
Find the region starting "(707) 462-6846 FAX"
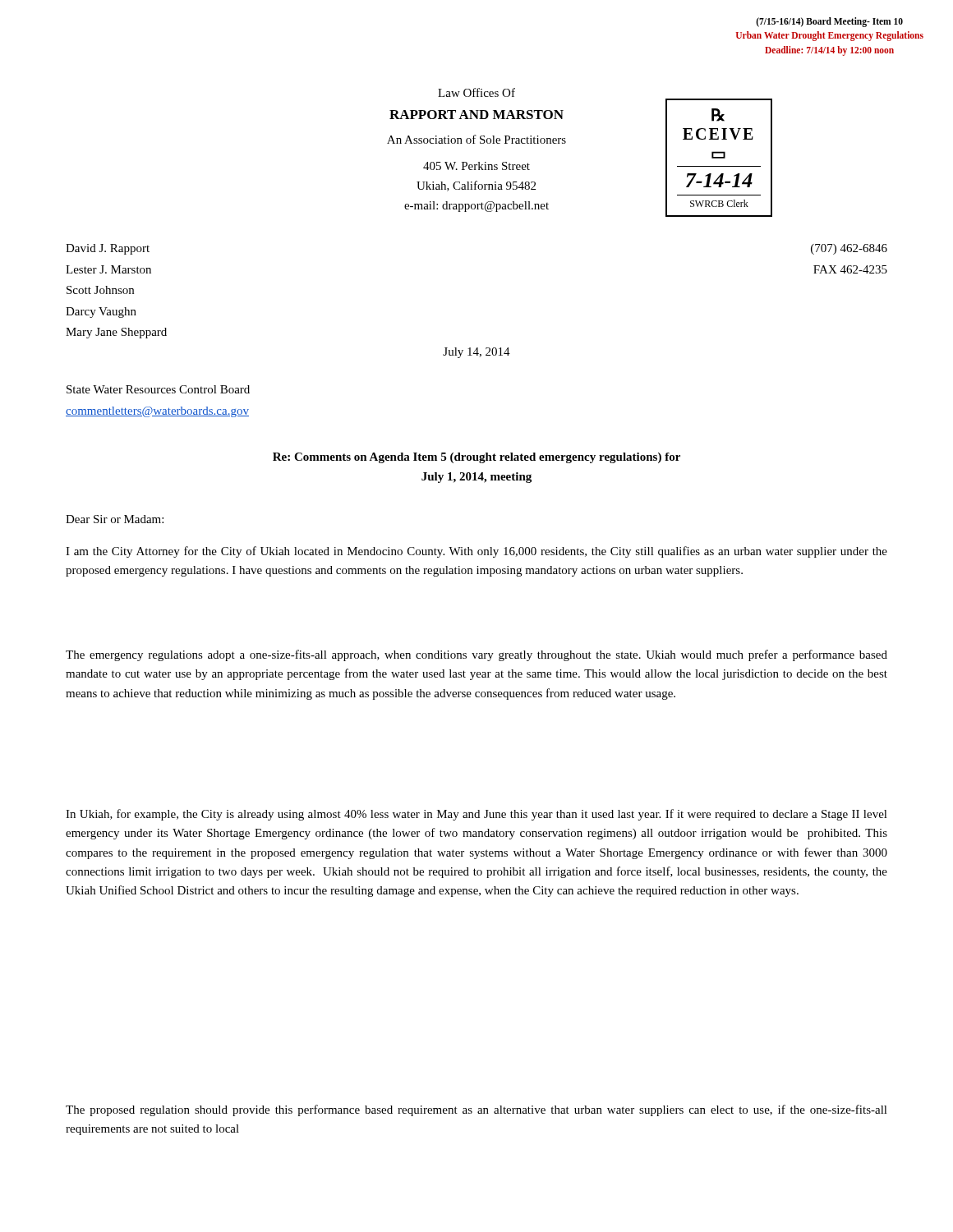pos(849,259)
